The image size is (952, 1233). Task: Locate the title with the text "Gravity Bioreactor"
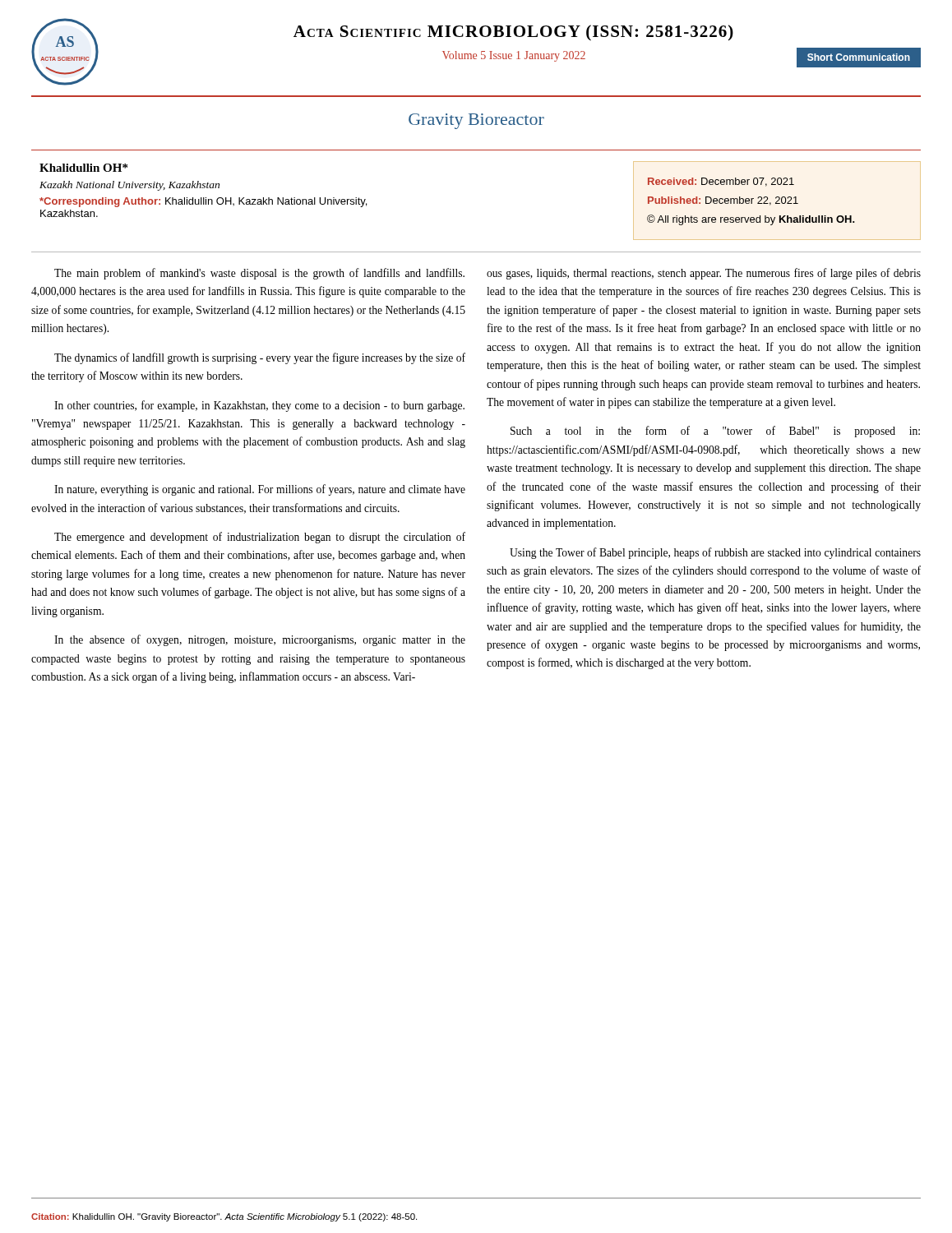[x=476, y=119]
